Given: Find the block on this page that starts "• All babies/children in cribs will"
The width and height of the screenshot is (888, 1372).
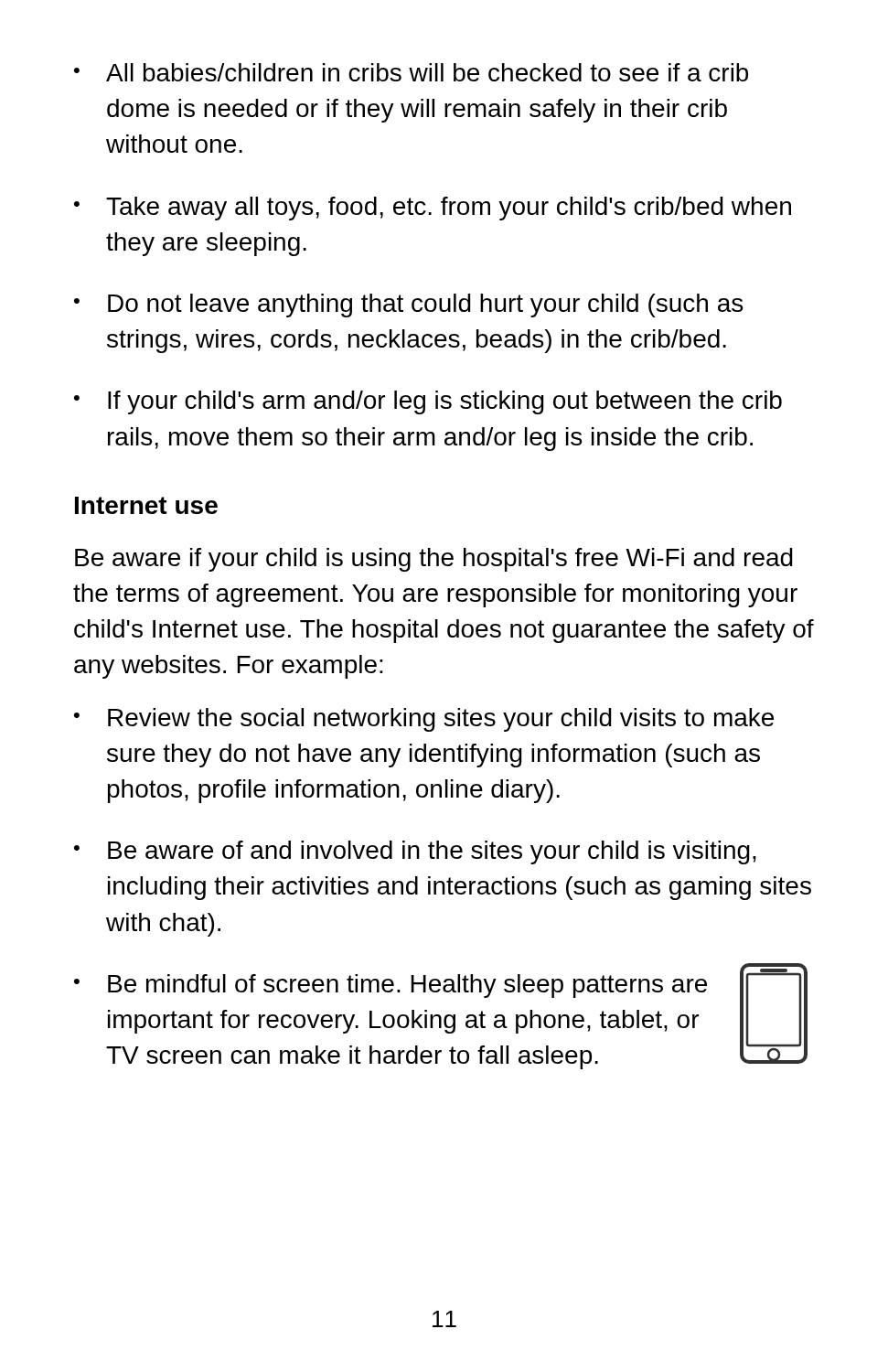Looking at the screenshot, I should pos(444,109).
